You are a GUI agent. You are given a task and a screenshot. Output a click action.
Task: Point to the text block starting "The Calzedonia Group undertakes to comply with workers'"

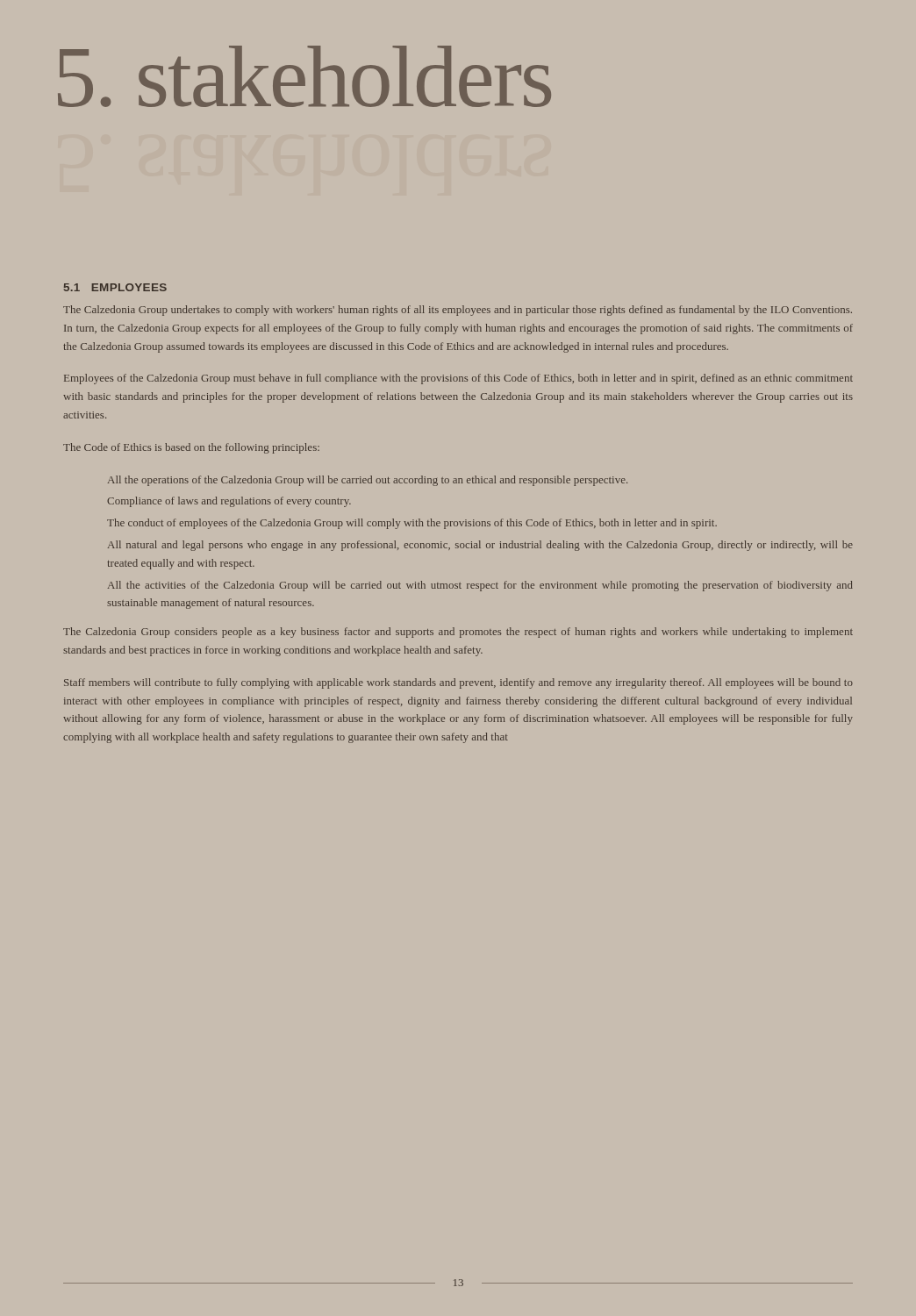click(458, 327)
